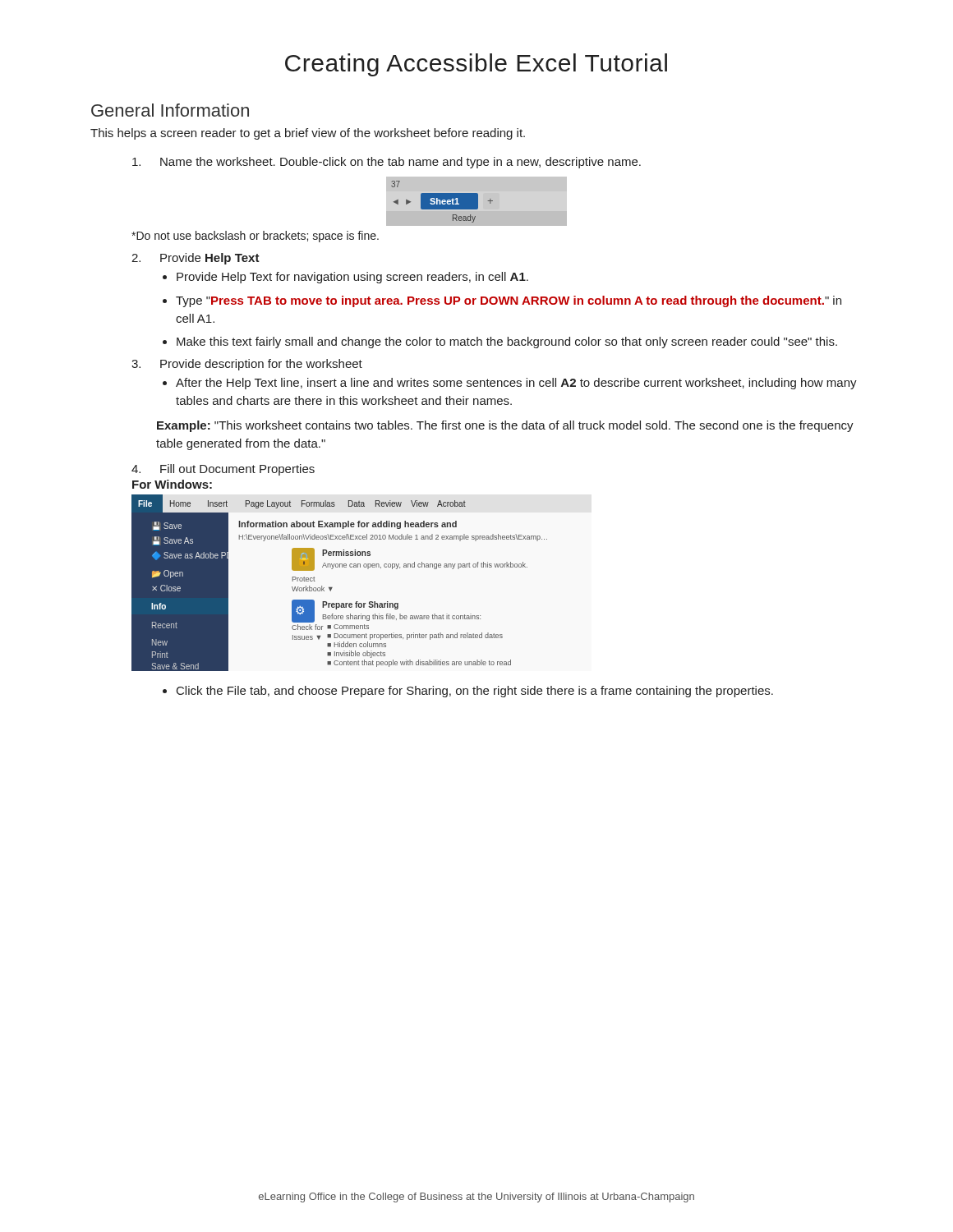Click on the list item with the text "Name the worksheet. Double-click on the"

[x=497, y=161]
